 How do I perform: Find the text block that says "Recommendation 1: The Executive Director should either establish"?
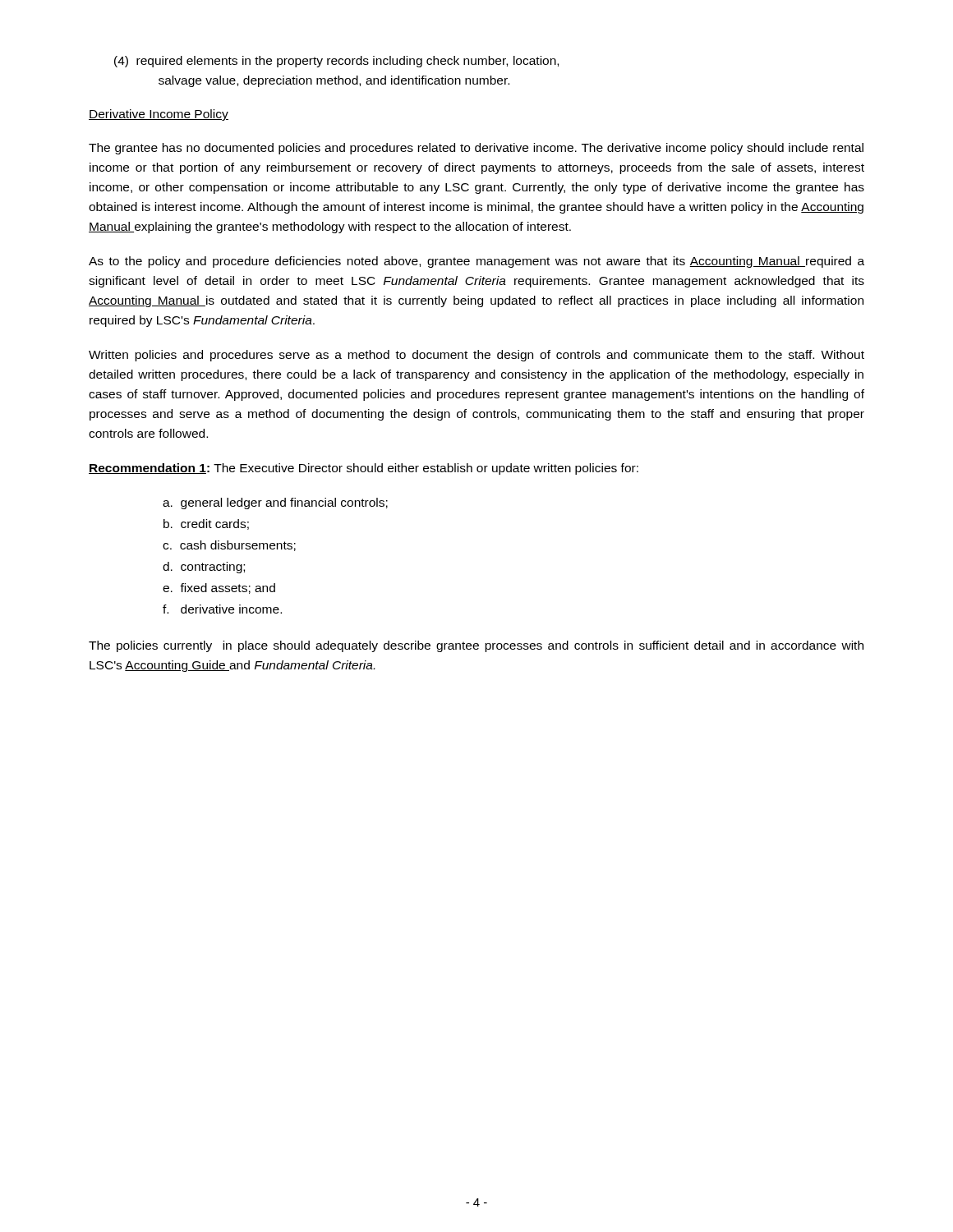pos(476,468)
